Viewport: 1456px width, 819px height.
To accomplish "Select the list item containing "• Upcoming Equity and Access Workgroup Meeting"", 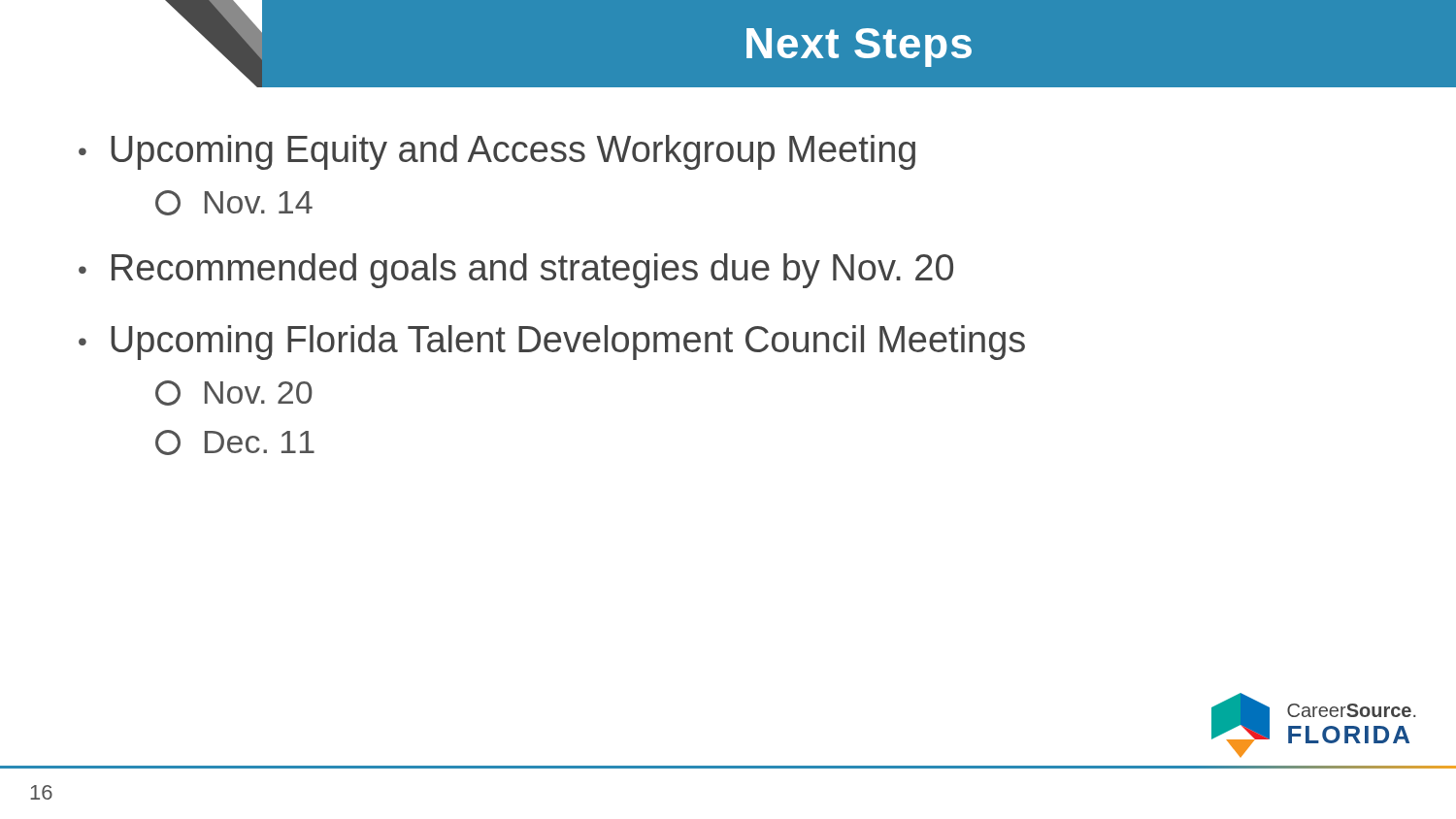I will point(498,150).
